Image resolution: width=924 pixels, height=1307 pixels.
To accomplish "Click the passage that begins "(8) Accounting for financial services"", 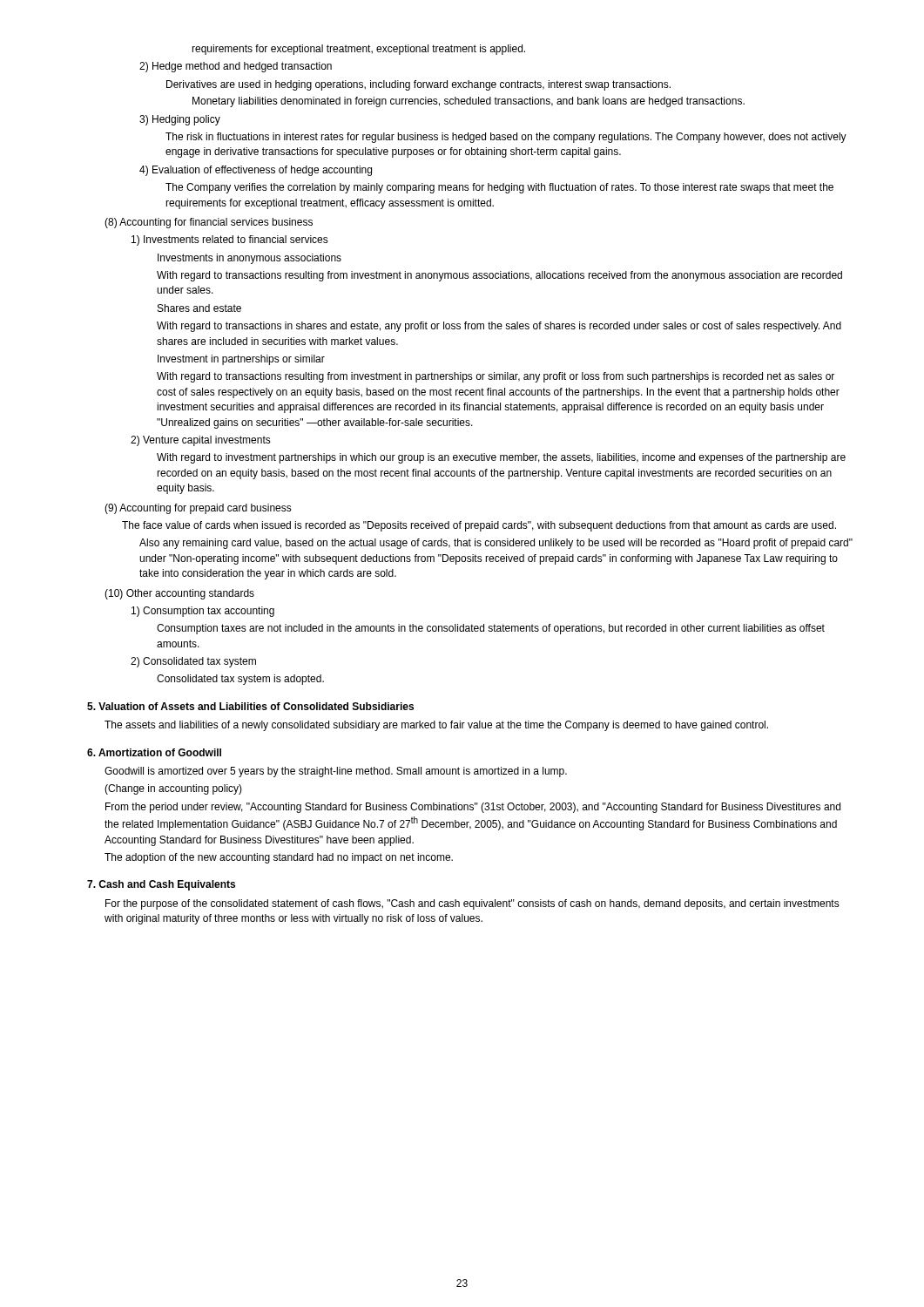I will (x=209, y=222).
